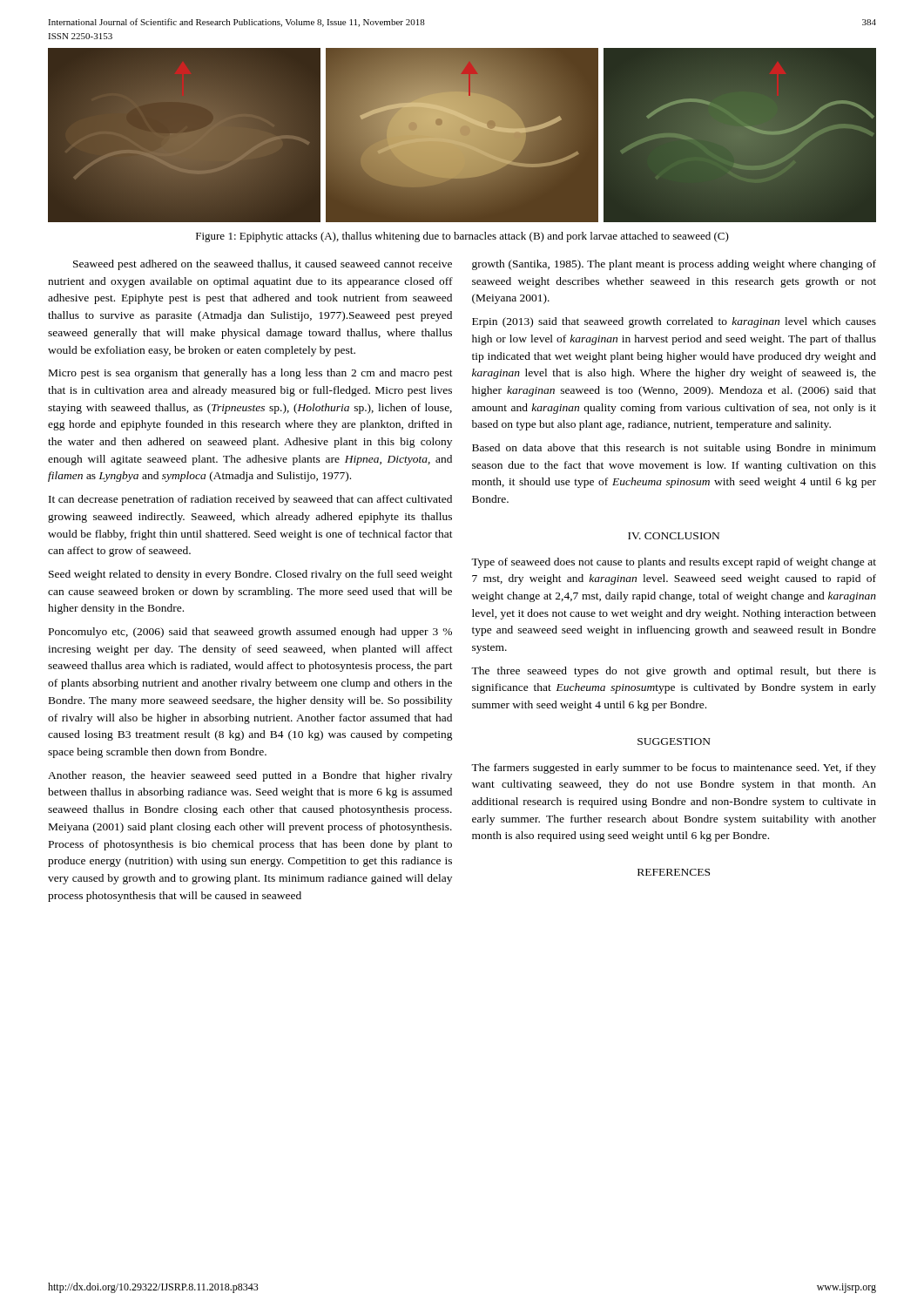Click on the text block with the text "Type of seaweed"
The image size is (924, 1307).
pyautogui.click(x=674, y=633)
